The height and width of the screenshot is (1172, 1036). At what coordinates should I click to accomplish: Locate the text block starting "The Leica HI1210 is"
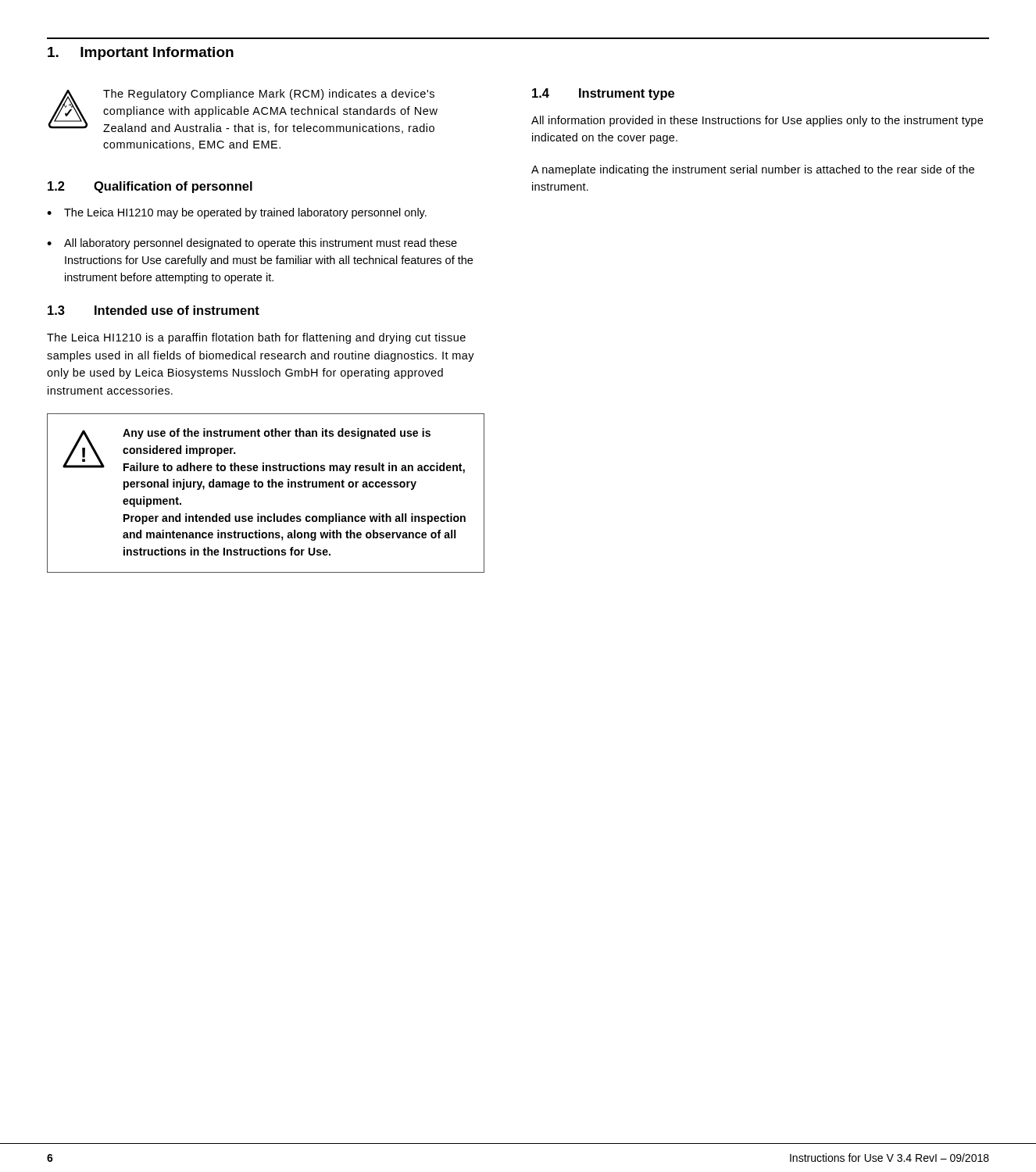point(261,364)
